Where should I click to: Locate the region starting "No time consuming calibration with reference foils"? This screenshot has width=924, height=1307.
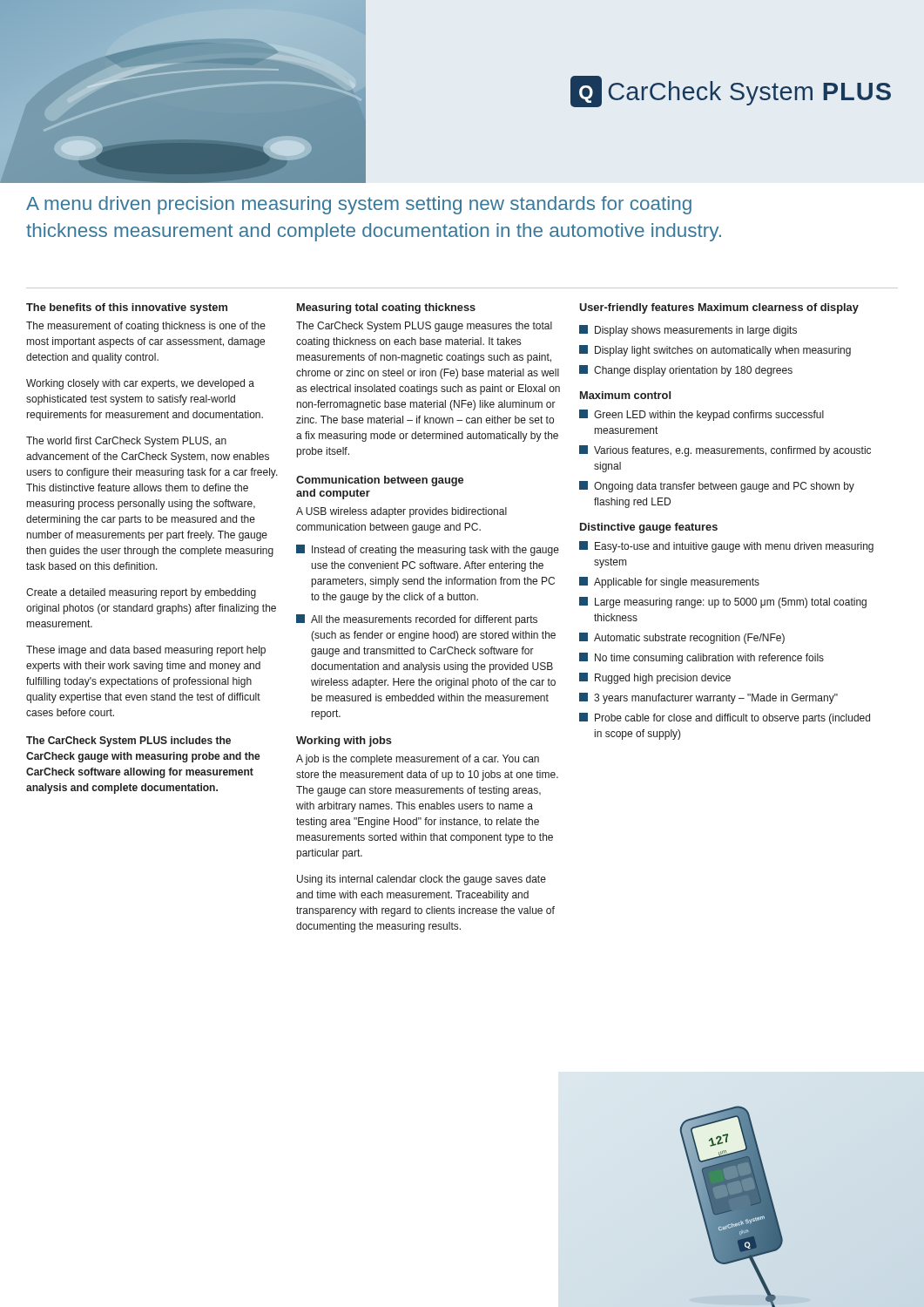point(702,658)
